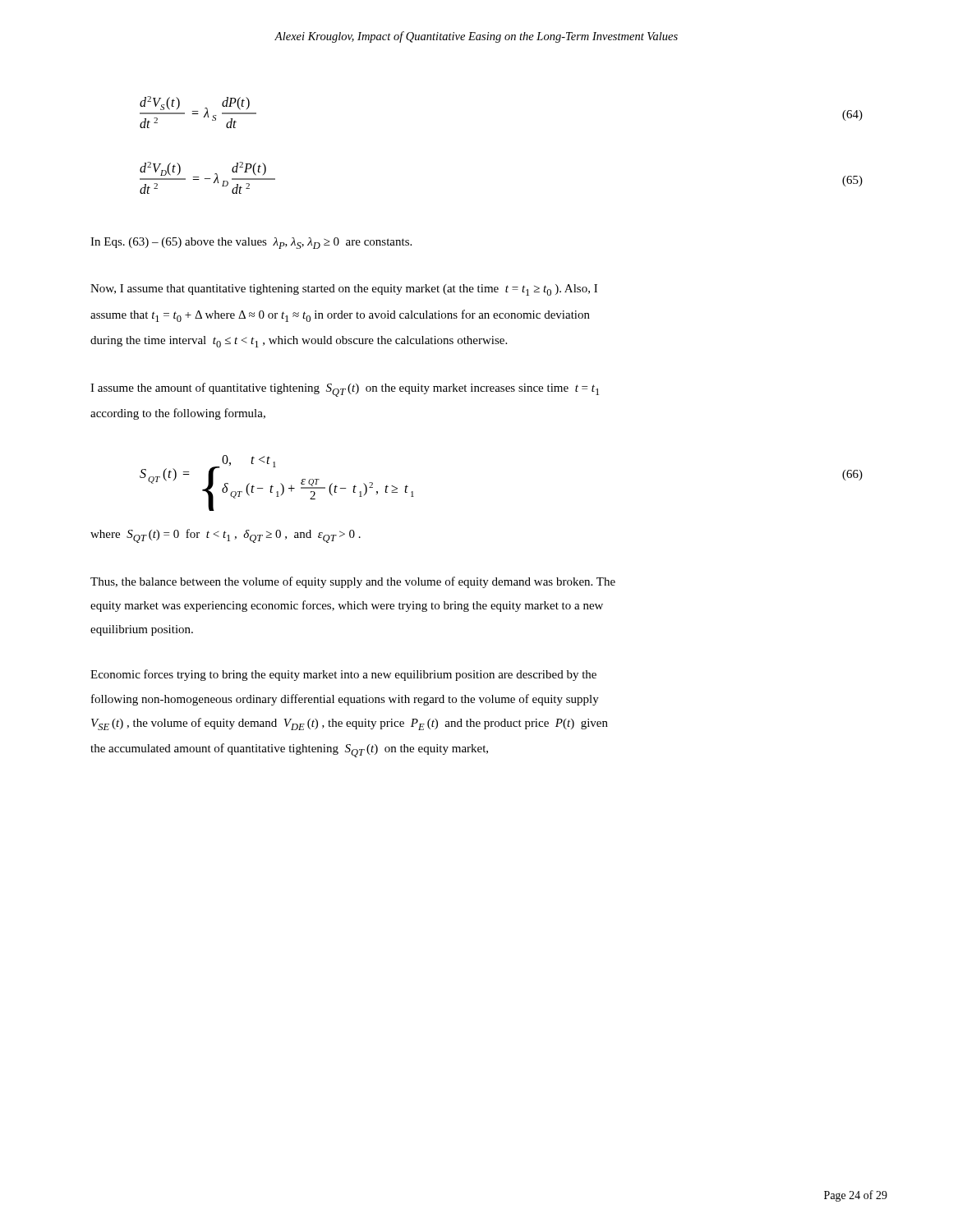Select the text block that says "I assume the amount of"
953x1232 pixels.
coord(345,389)
